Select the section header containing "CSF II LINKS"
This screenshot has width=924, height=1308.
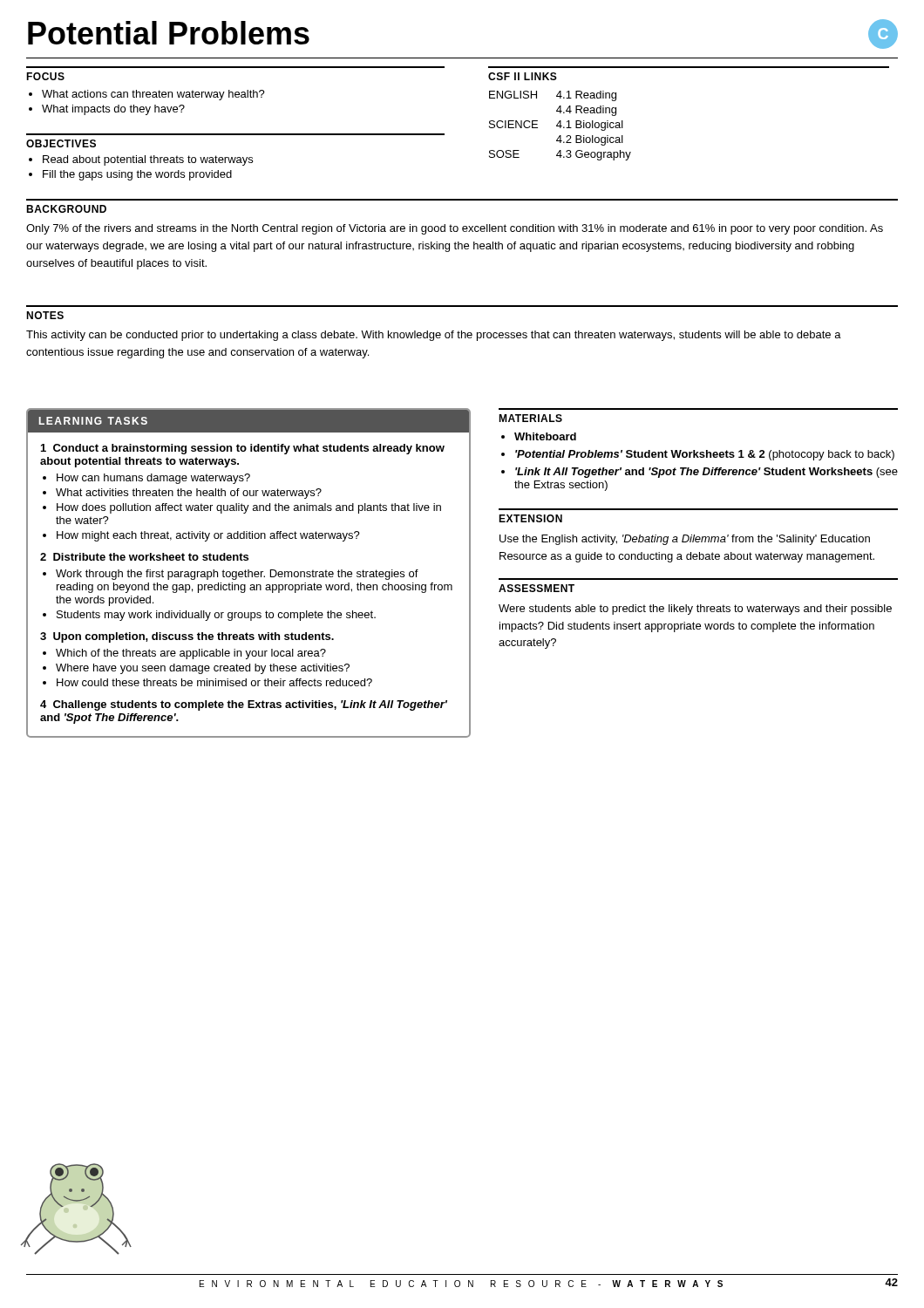(x=523, y=77)
